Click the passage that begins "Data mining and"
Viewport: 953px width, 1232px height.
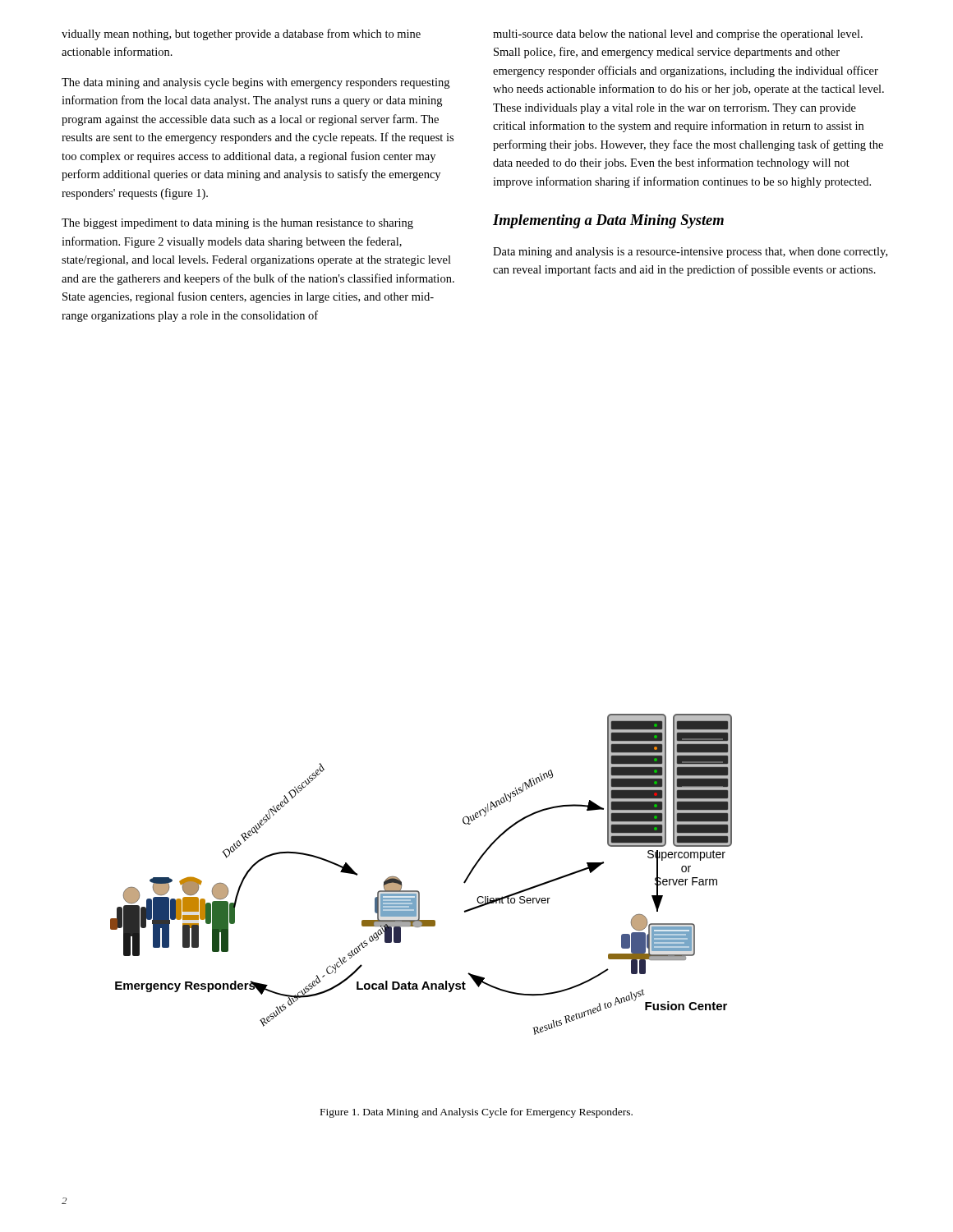click(692, 261)
